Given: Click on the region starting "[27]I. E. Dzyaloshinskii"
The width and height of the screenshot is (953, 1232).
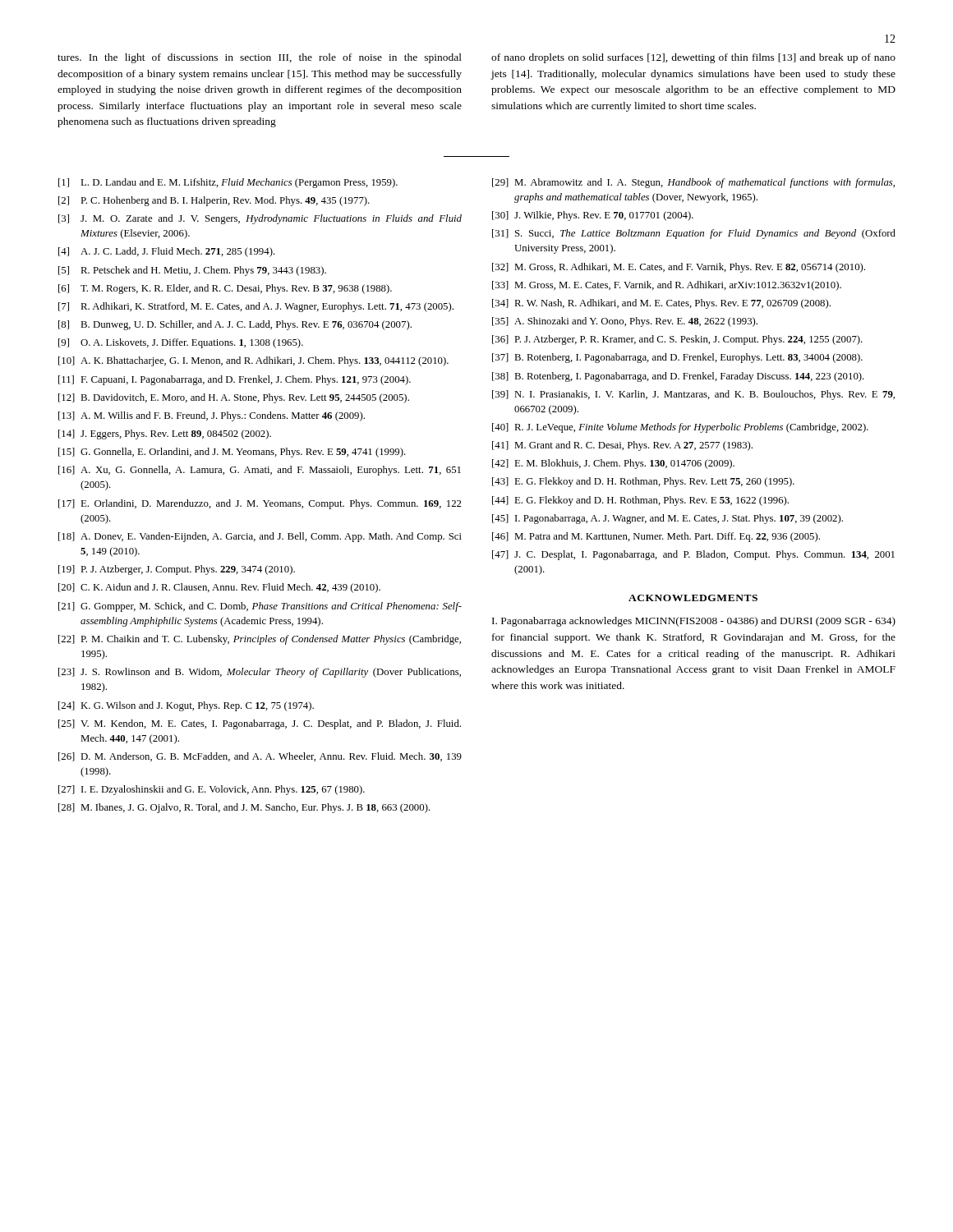Looking at the screenshot, I should coord(211,790).
